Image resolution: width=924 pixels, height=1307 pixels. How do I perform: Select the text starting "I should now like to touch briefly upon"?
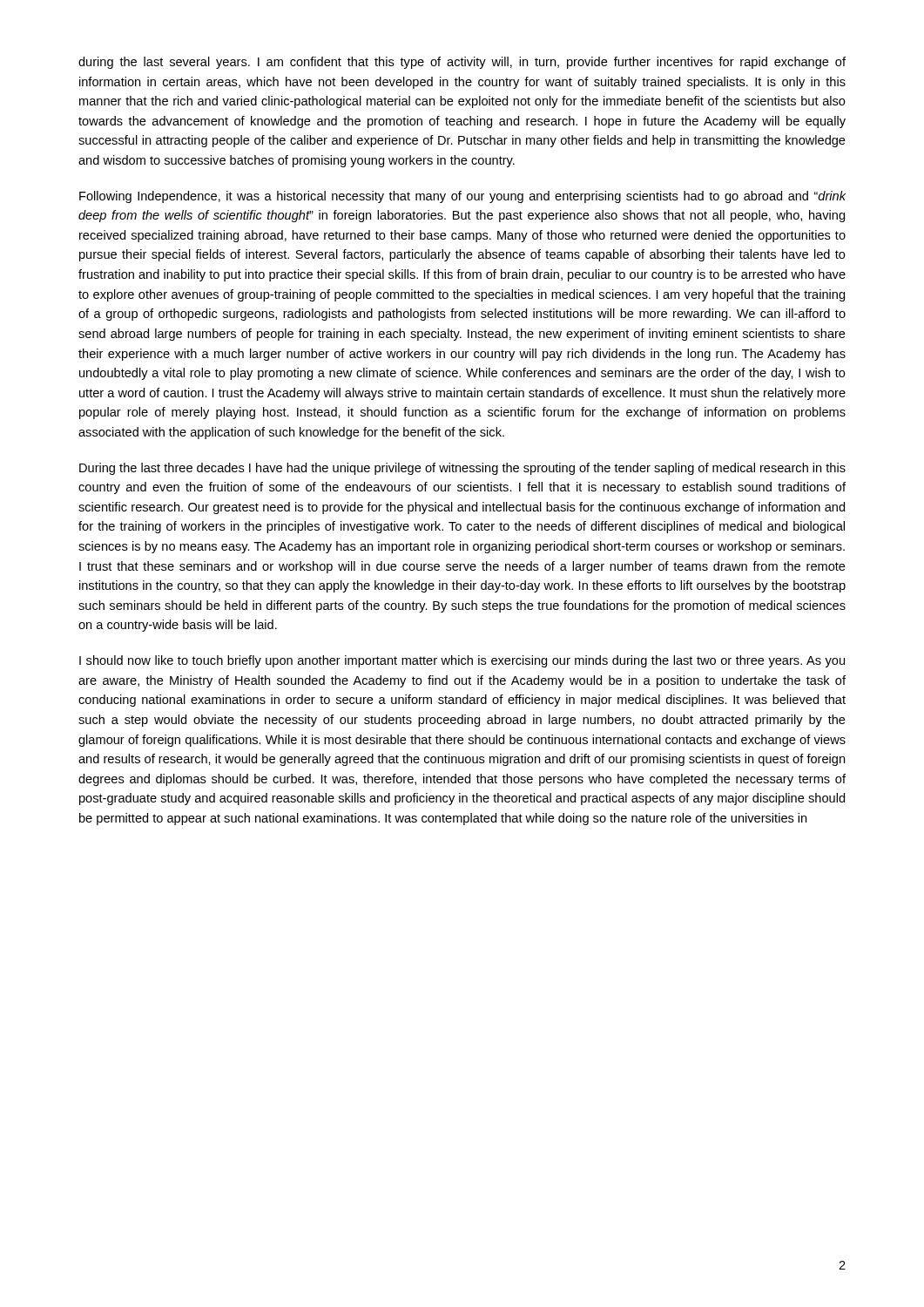(462, 739)
